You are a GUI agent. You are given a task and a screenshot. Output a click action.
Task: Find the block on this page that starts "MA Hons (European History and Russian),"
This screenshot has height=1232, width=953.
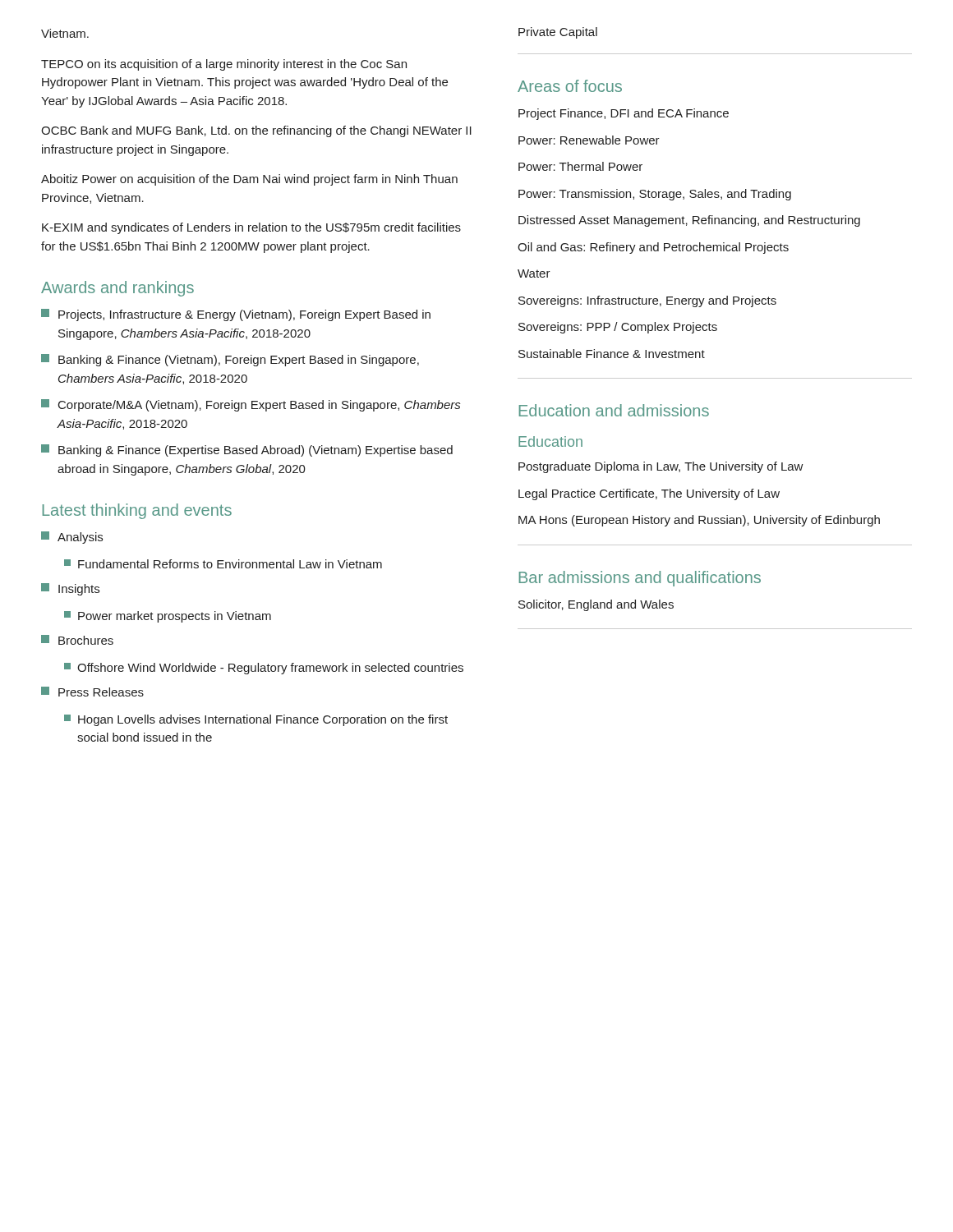[699, 519]
